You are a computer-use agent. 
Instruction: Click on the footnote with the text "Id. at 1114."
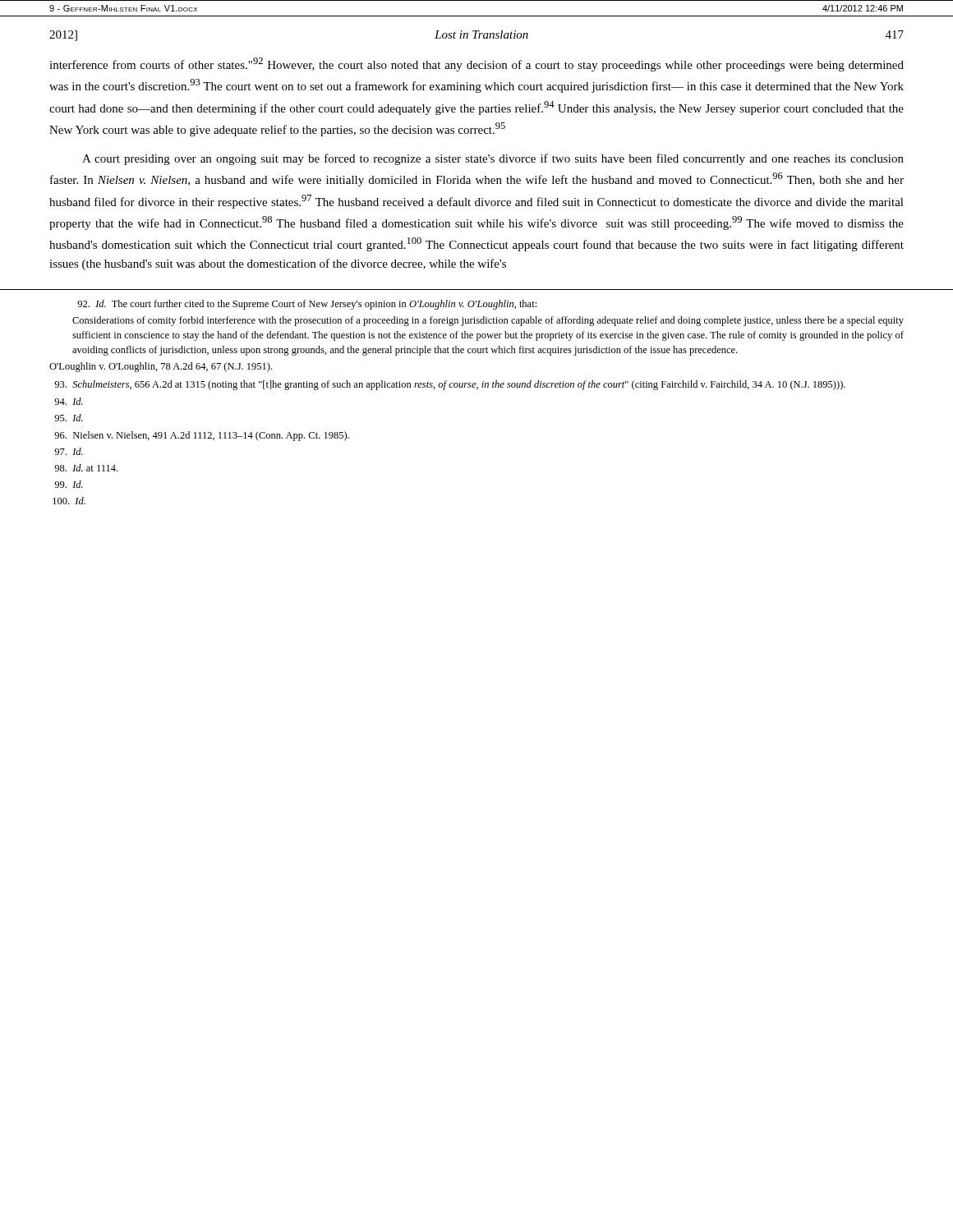tap(86, 468)
